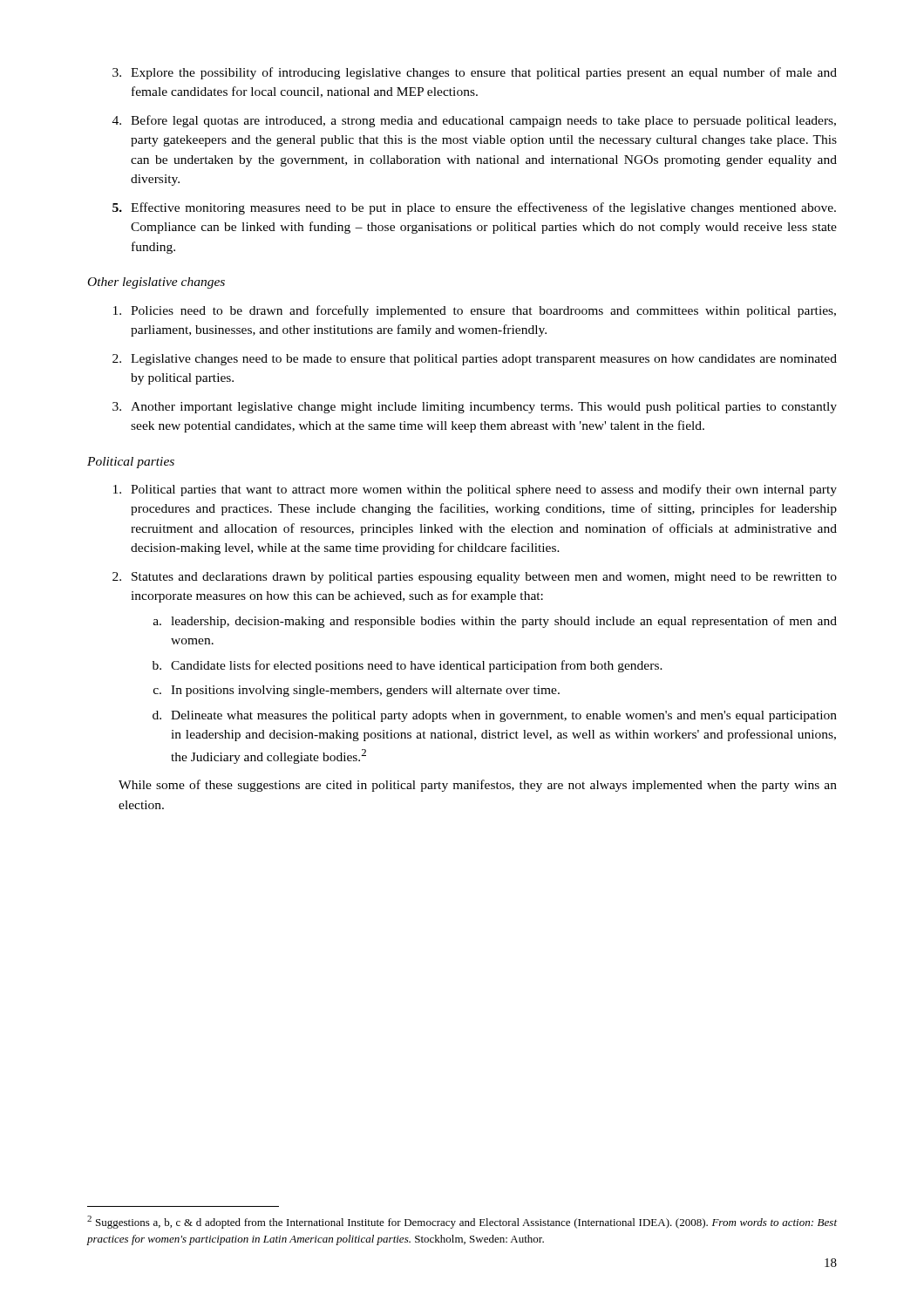Where is the passage that starts "Policies need to be"?
Viewport: 924px width, 1308px height.
tap(462, 320)
